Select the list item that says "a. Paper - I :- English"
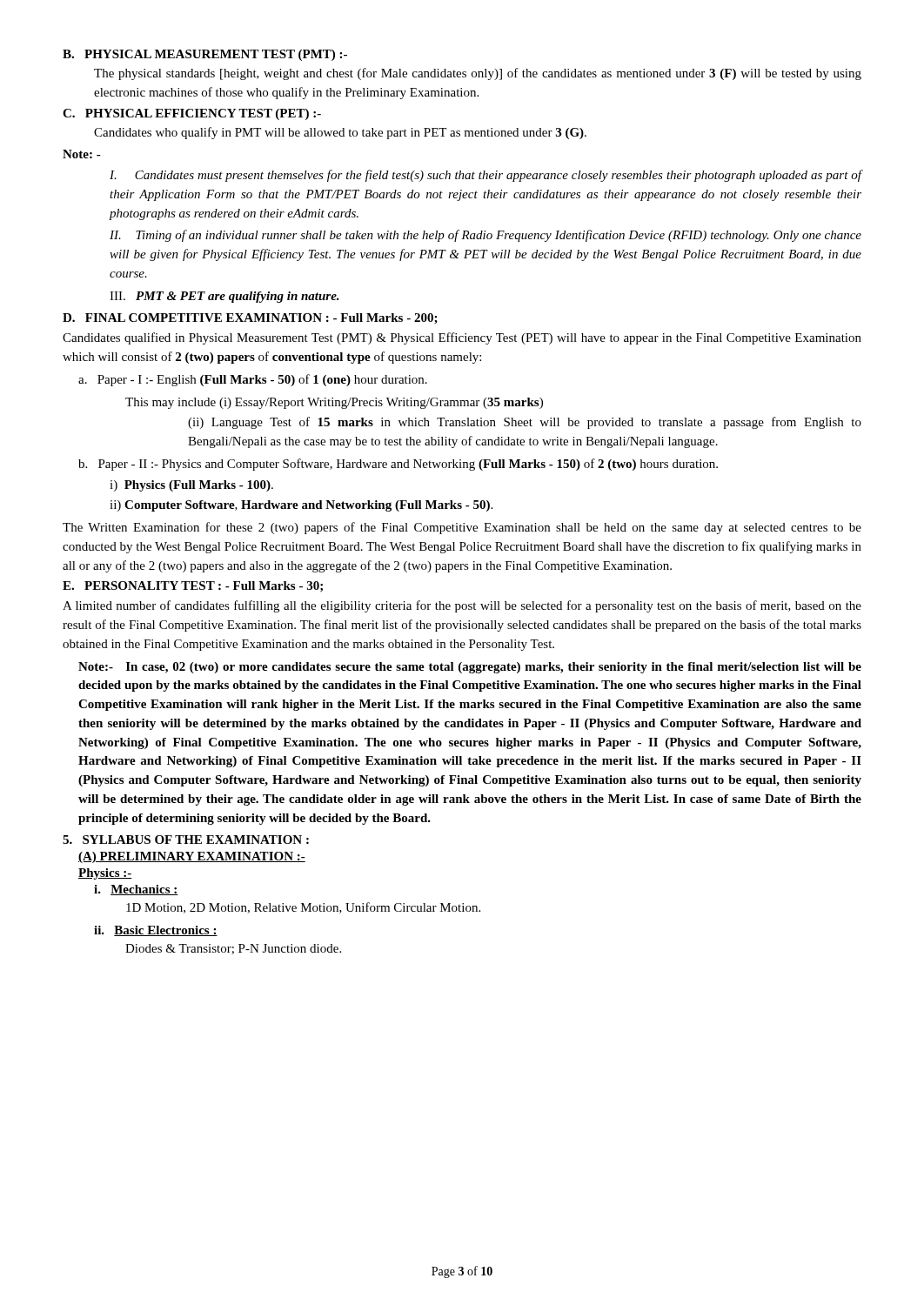 253,379
